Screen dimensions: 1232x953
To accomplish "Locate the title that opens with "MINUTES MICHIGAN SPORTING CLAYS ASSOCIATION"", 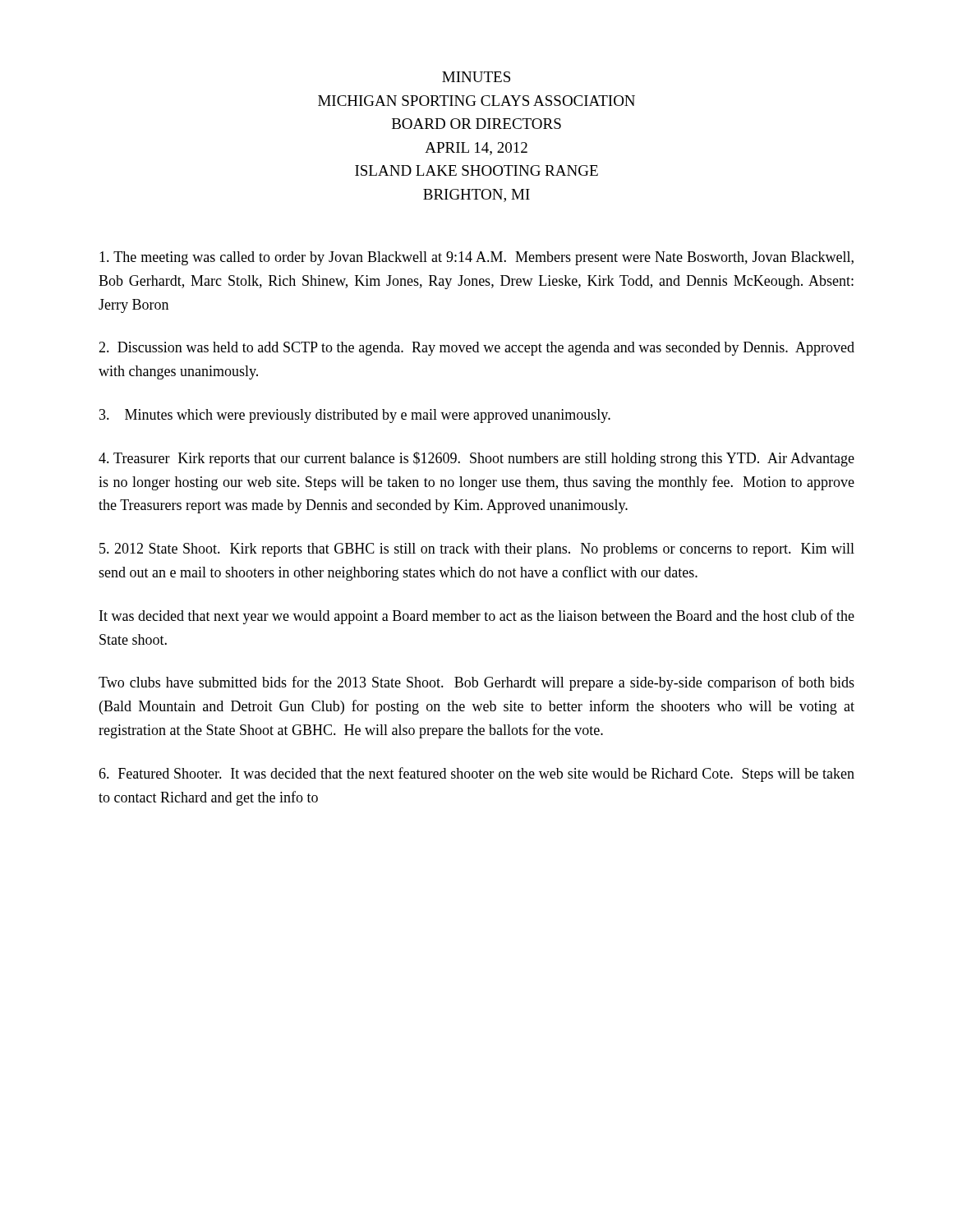I will (476, 135).
